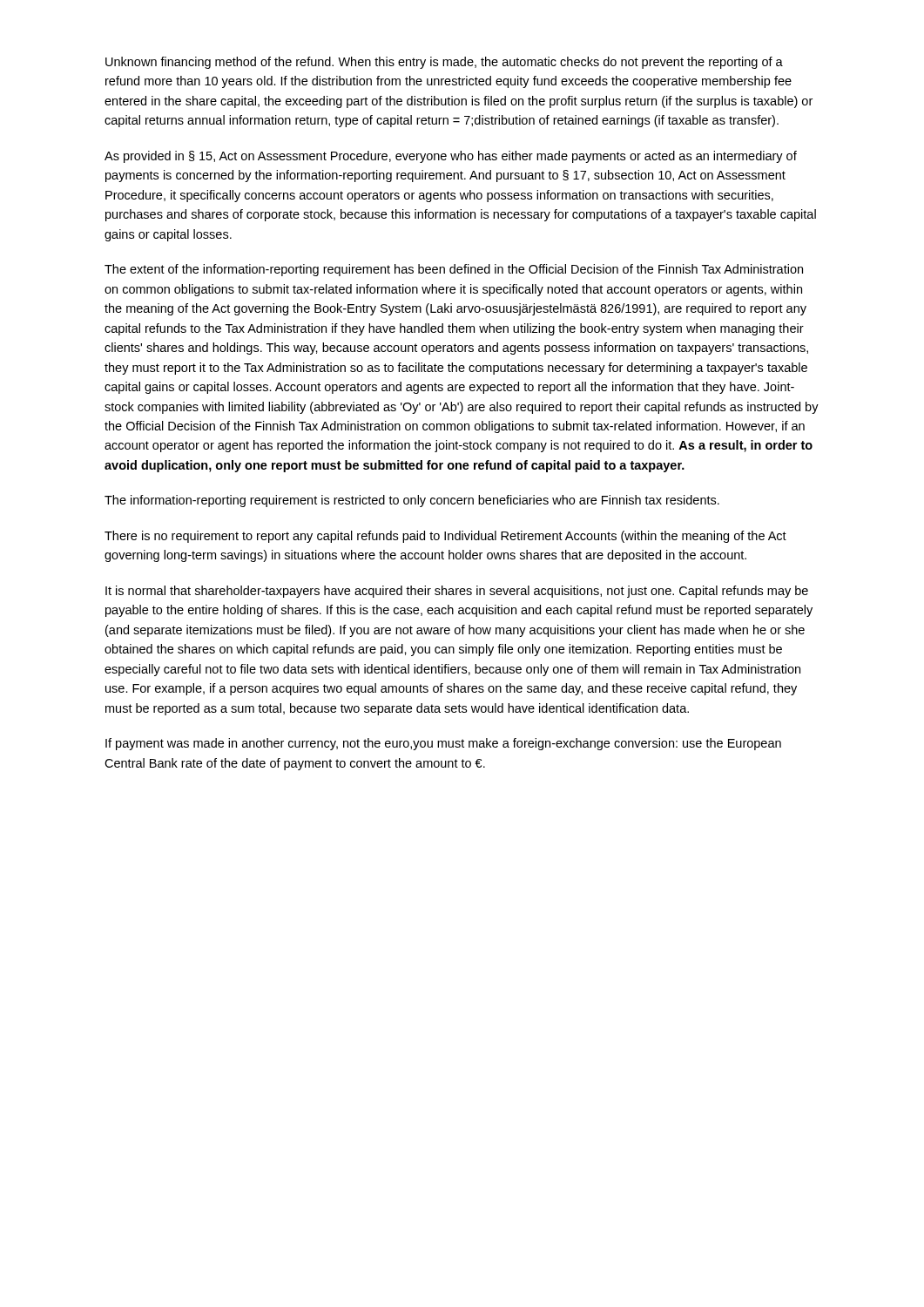Screen dimensions: 1307x924
Task: Select the block starting "As provided in"
Action: click(461, 195)
